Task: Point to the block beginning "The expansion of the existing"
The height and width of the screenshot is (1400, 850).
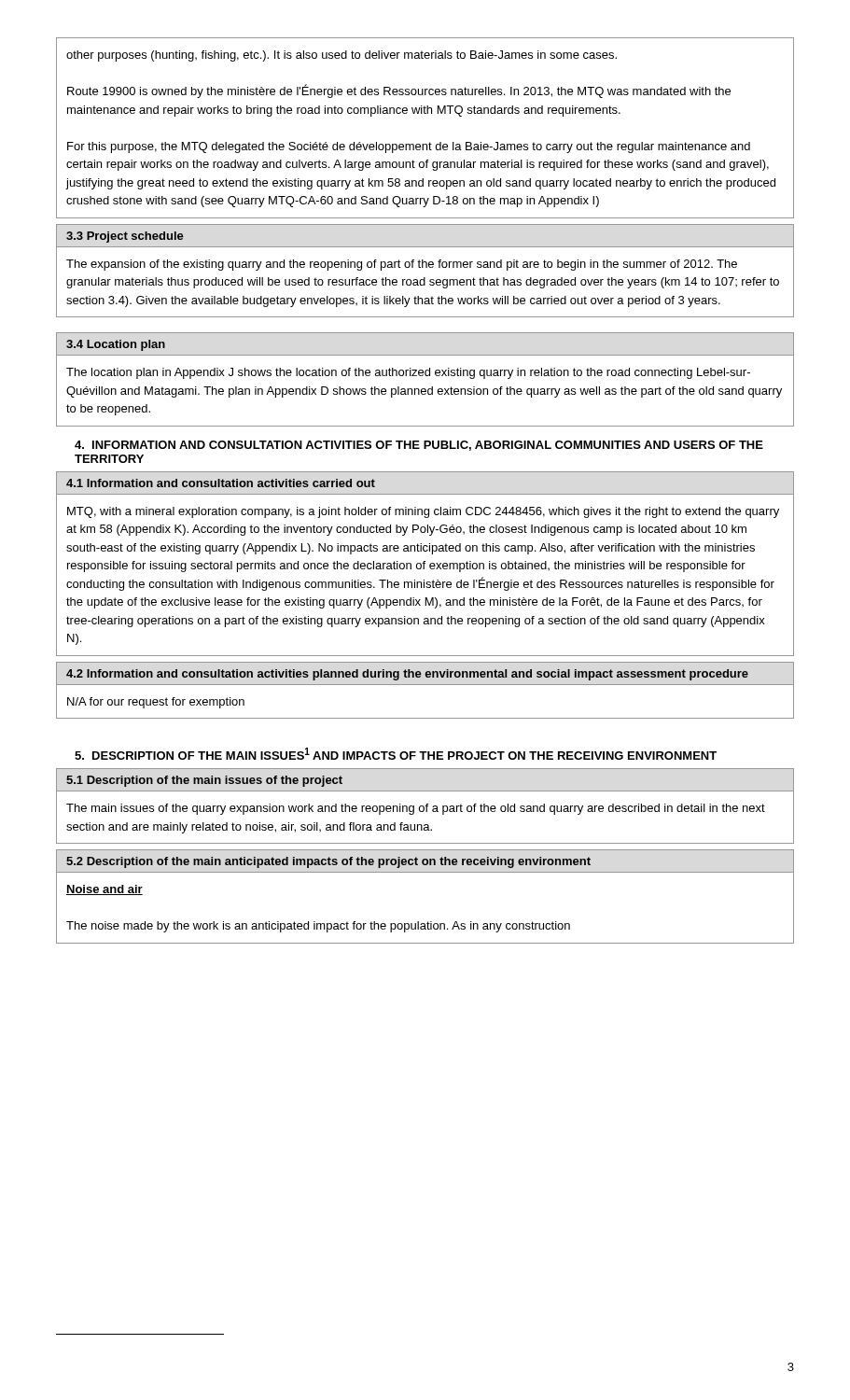Action: [x=423, y=281]
